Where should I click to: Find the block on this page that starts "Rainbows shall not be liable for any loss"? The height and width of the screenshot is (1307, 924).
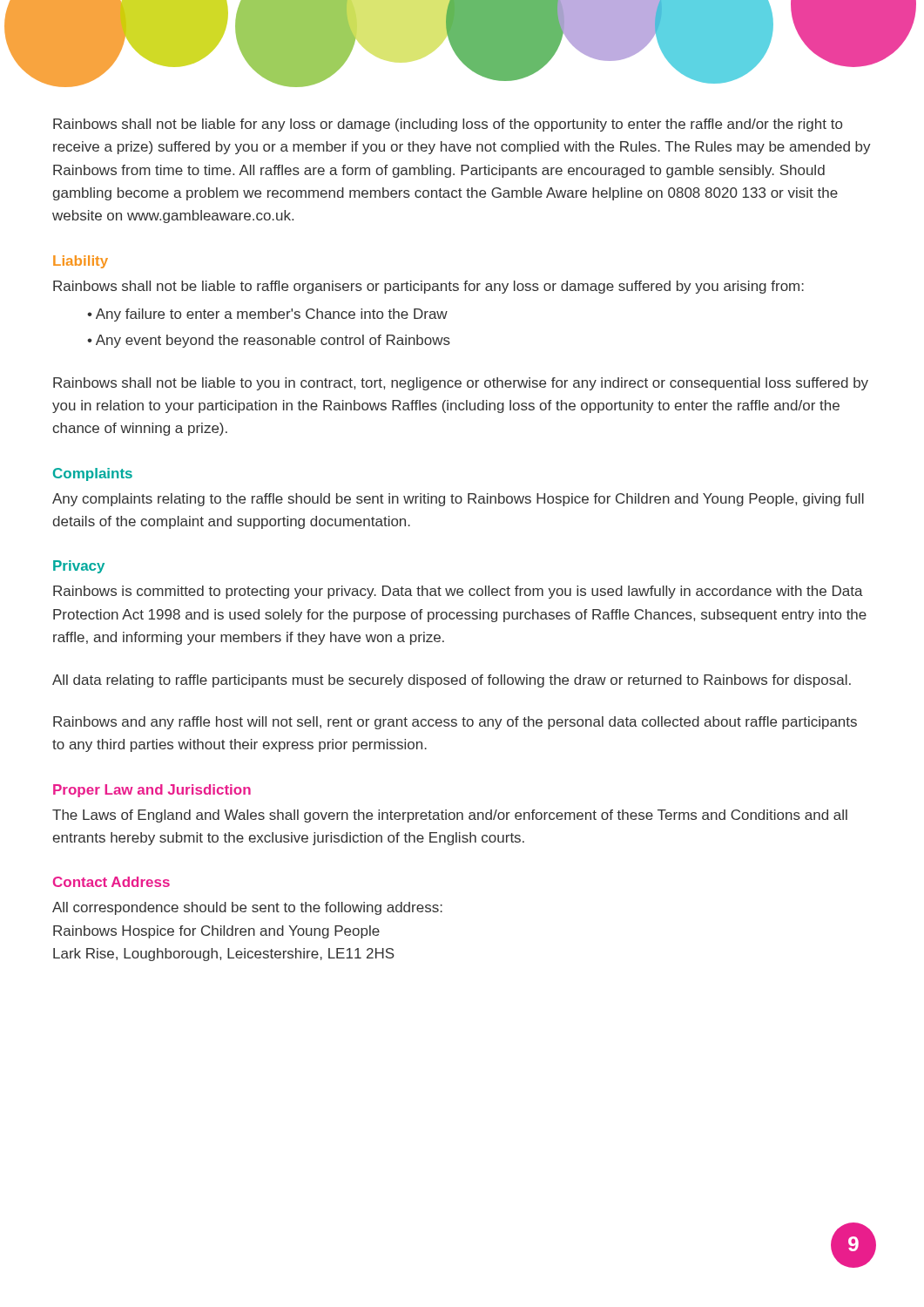[x=461, y=170]
